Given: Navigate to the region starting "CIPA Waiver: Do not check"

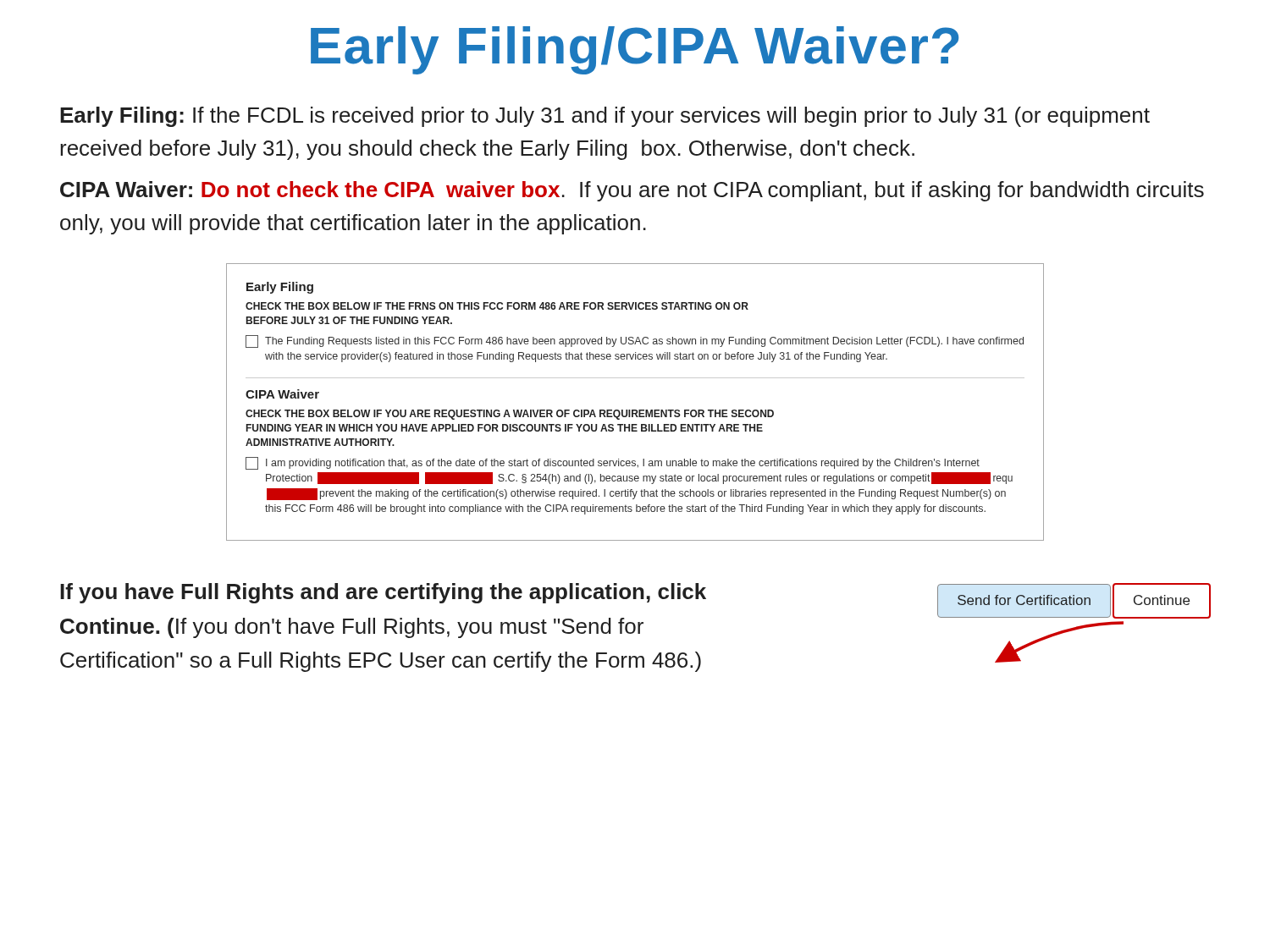Looking at the screenshot, I should [x=632, y=206].
